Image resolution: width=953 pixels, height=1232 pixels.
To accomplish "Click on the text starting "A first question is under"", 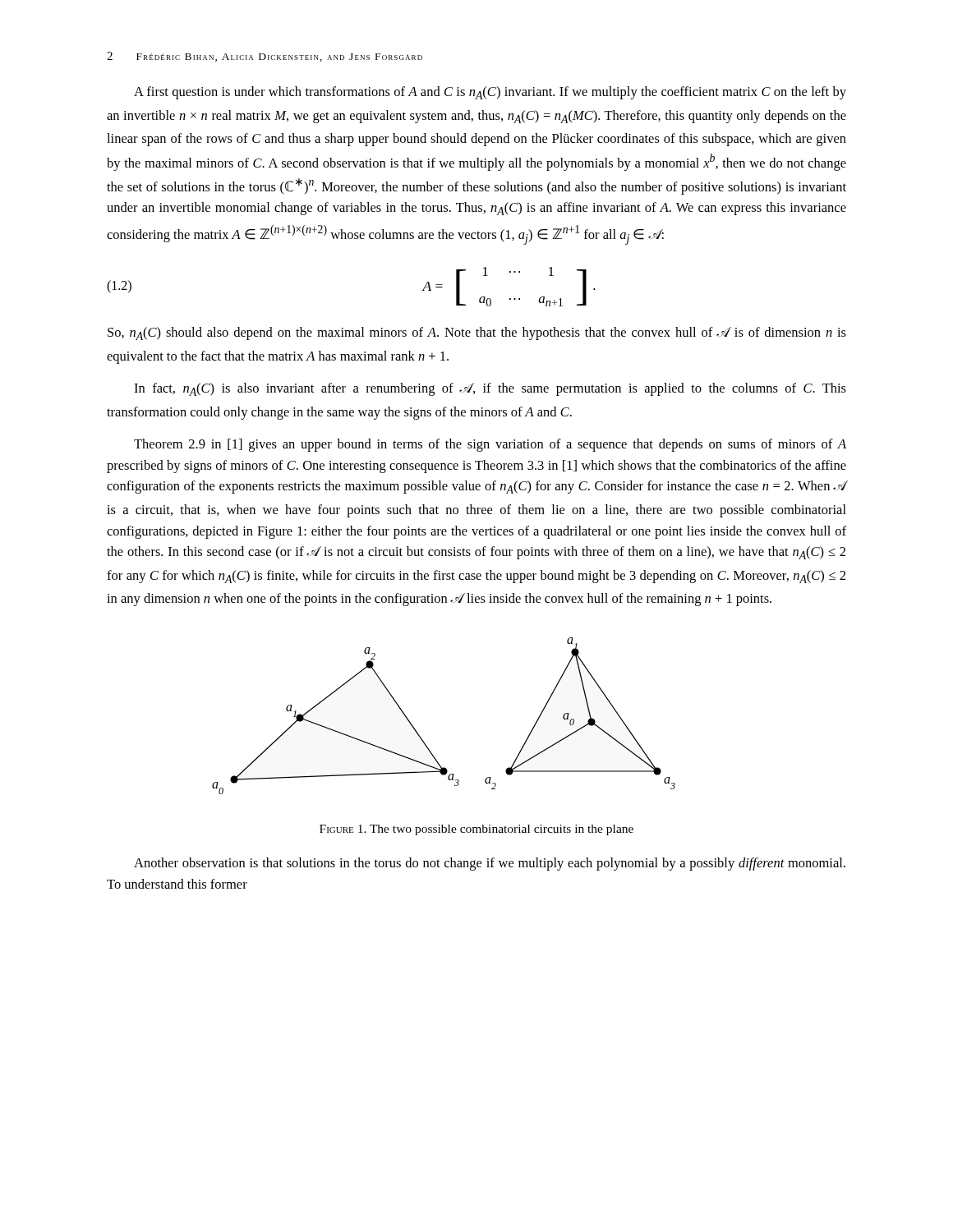I will (x=476, y=164).
